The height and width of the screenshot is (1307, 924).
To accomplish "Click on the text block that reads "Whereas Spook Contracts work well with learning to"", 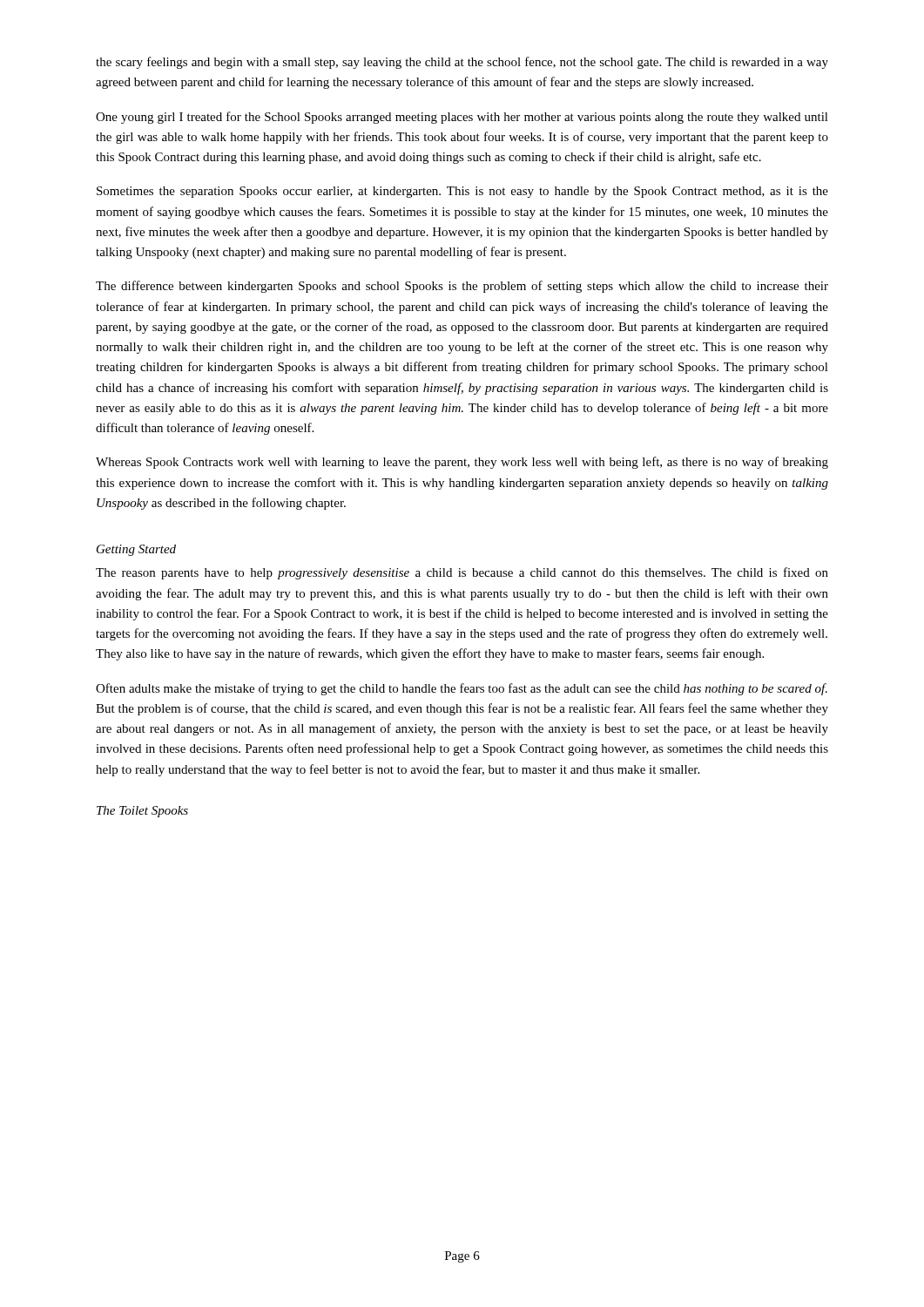I will click(x=462, y=483).
